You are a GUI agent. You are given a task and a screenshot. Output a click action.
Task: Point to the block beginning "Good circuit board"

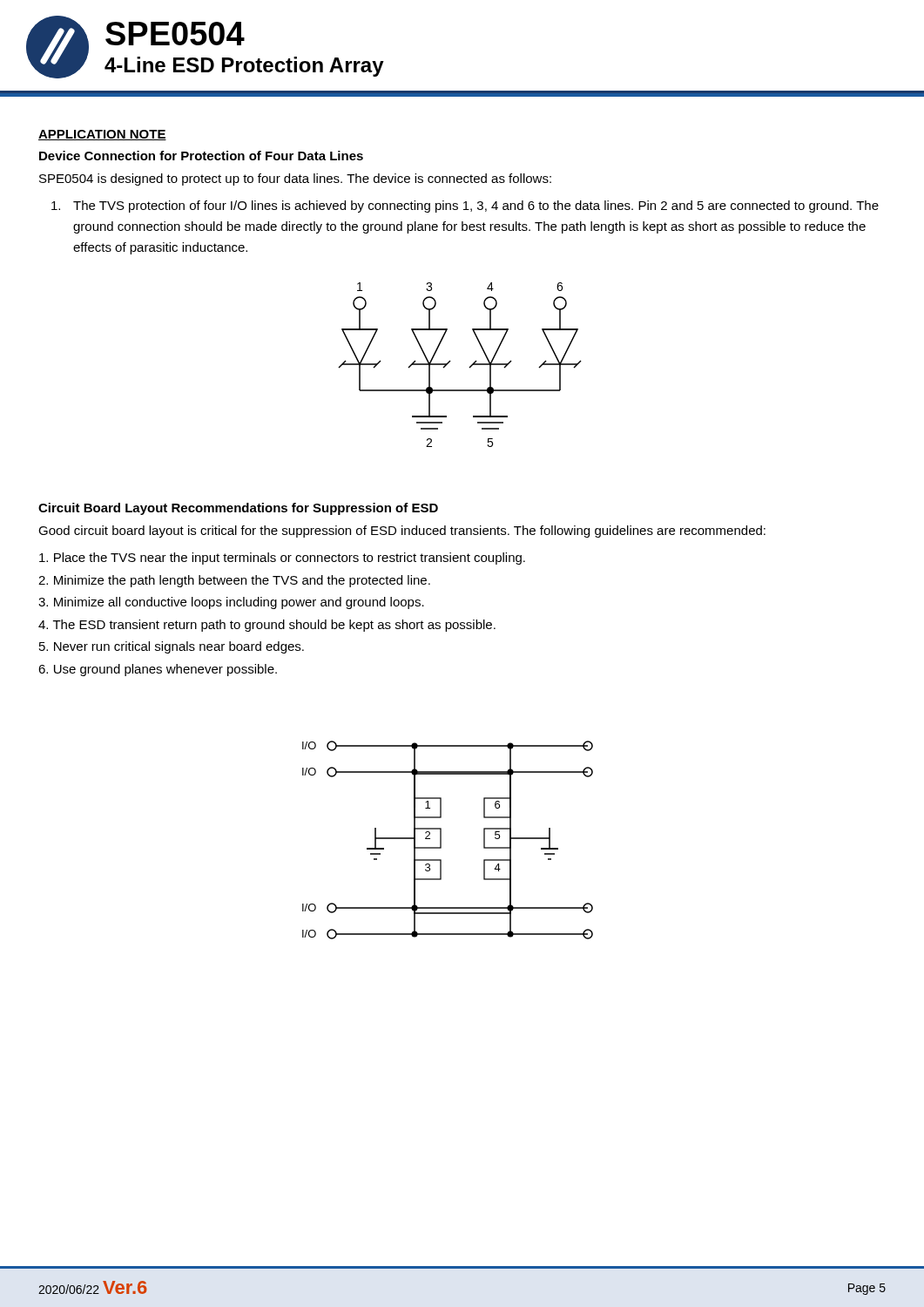point(402,530)
